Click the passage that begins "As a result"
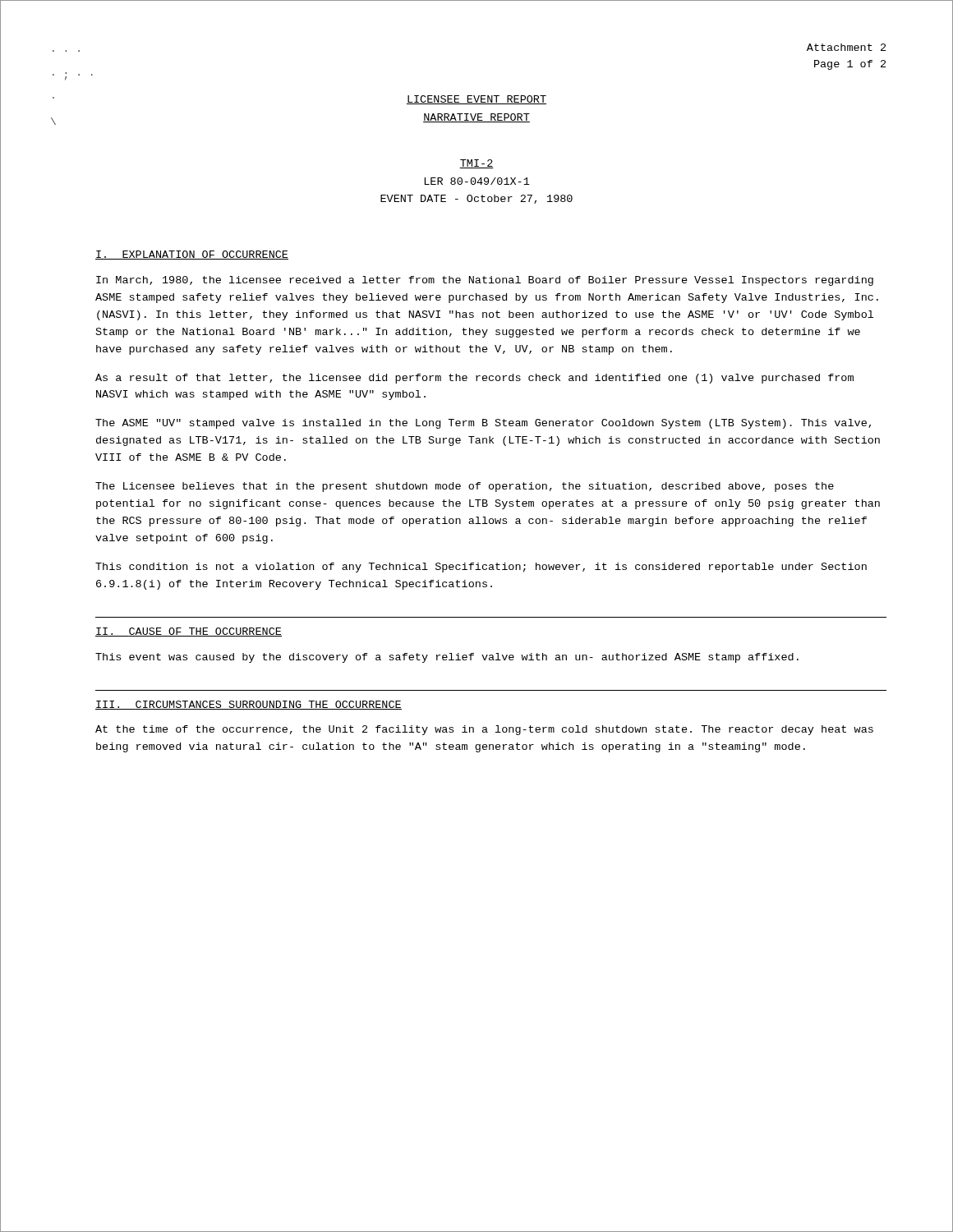This screenshot has width=953, height=1232. point(475,386)
